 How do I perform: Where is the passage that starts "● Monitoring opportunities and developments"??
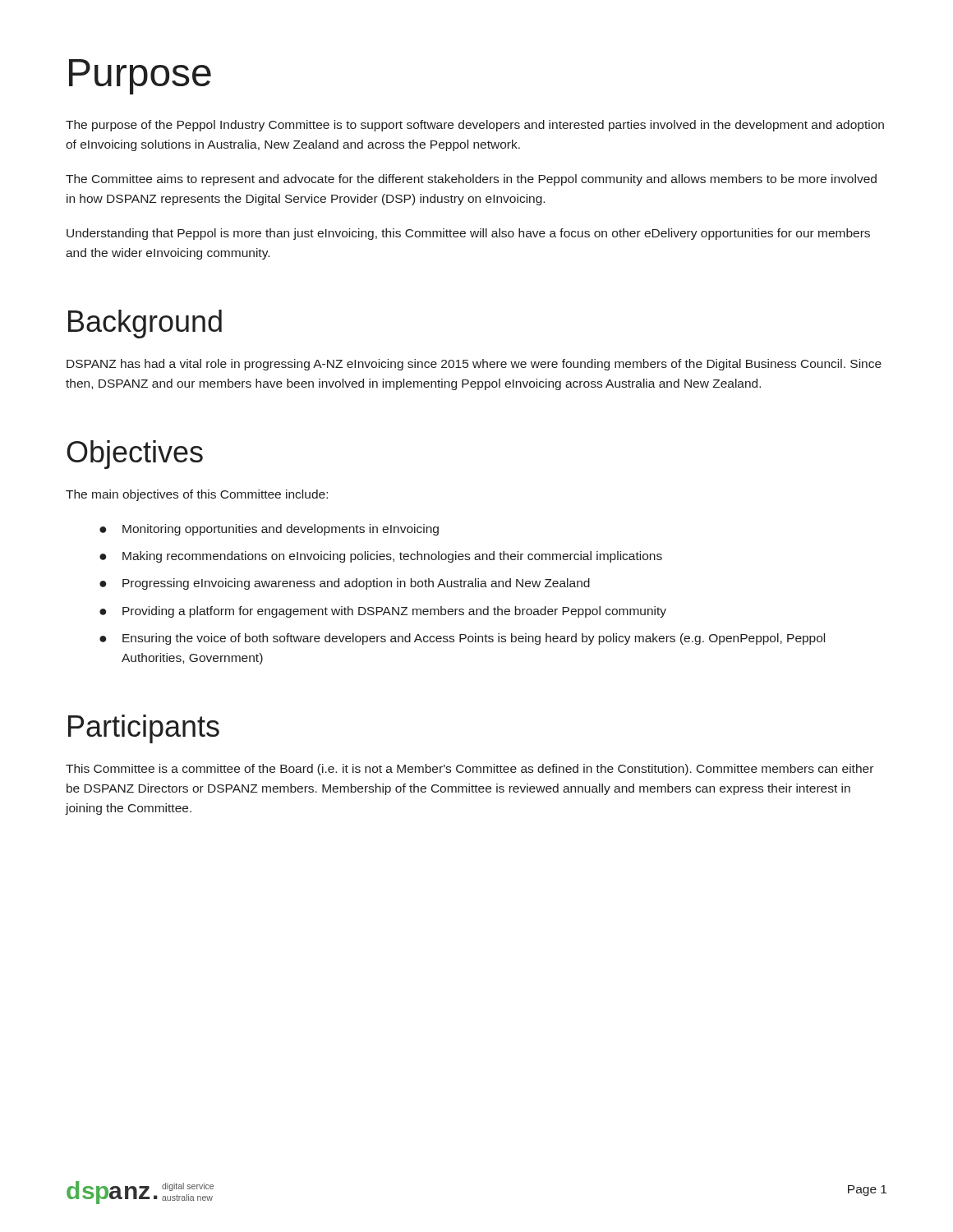pos(269,530)
